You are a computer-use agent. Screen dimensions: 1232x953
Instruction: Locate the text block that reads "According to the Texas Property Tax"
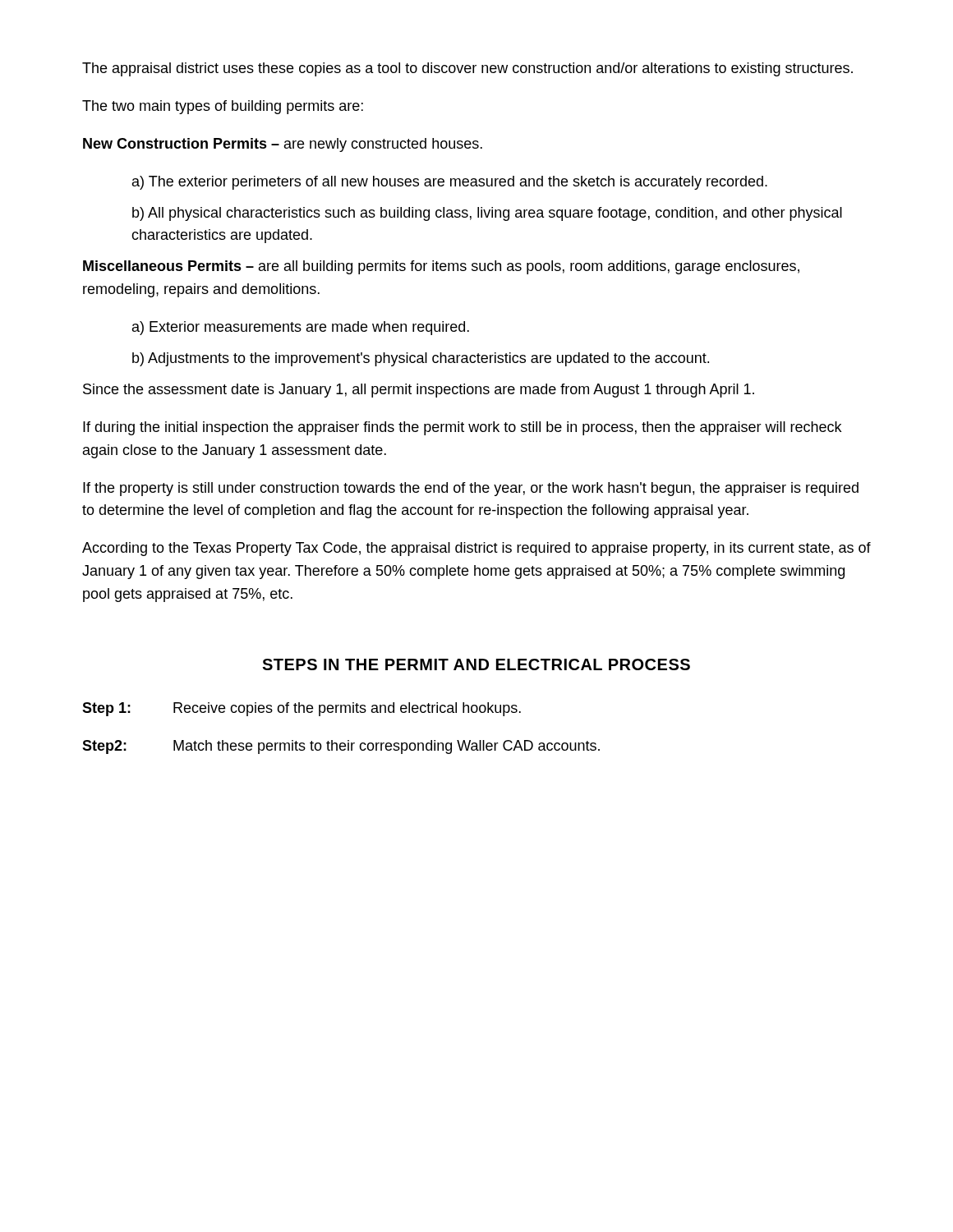coord(476,571)
